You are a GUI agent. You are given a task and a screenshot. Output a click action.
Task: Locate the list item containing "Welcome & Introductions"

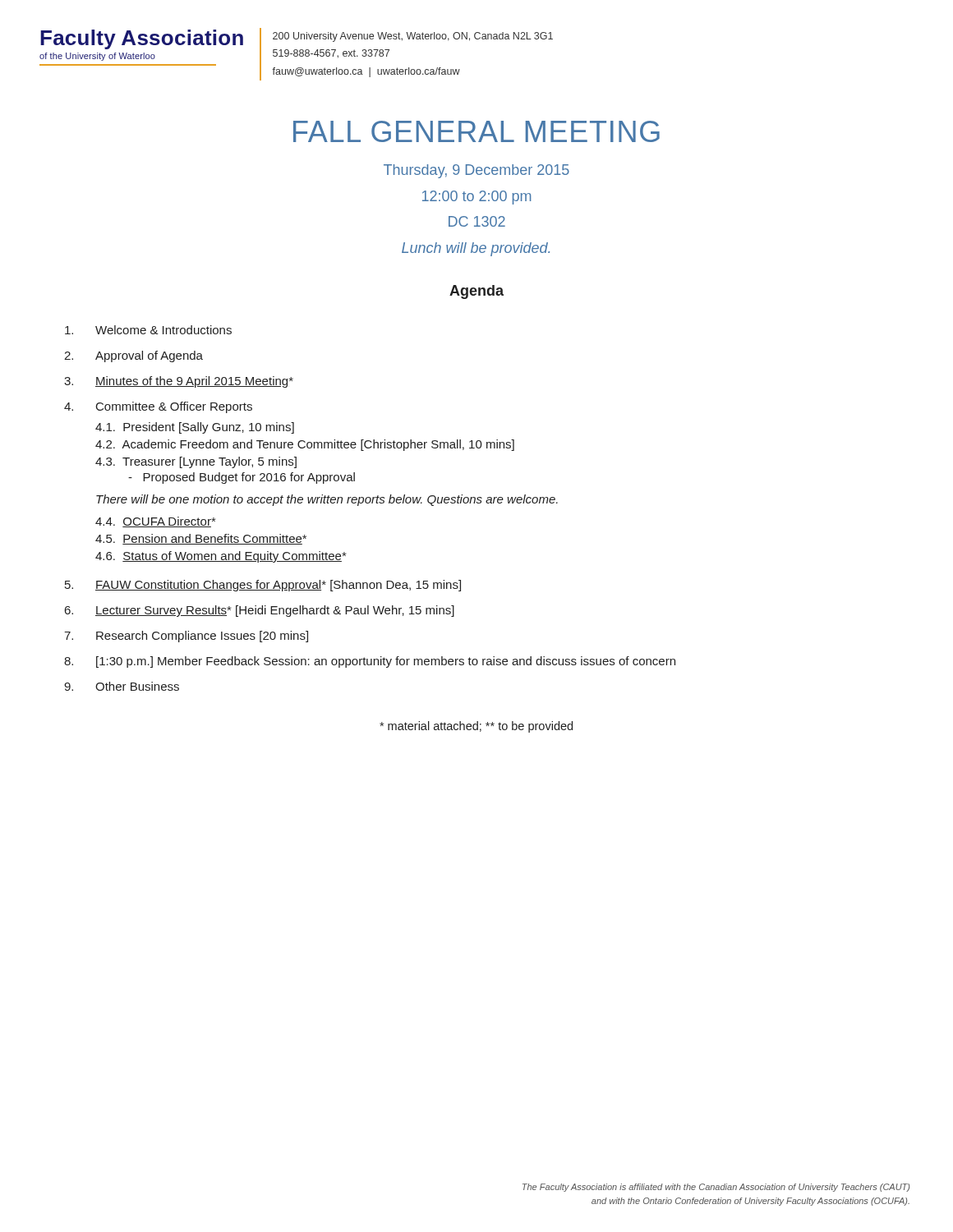coord(148,330)
